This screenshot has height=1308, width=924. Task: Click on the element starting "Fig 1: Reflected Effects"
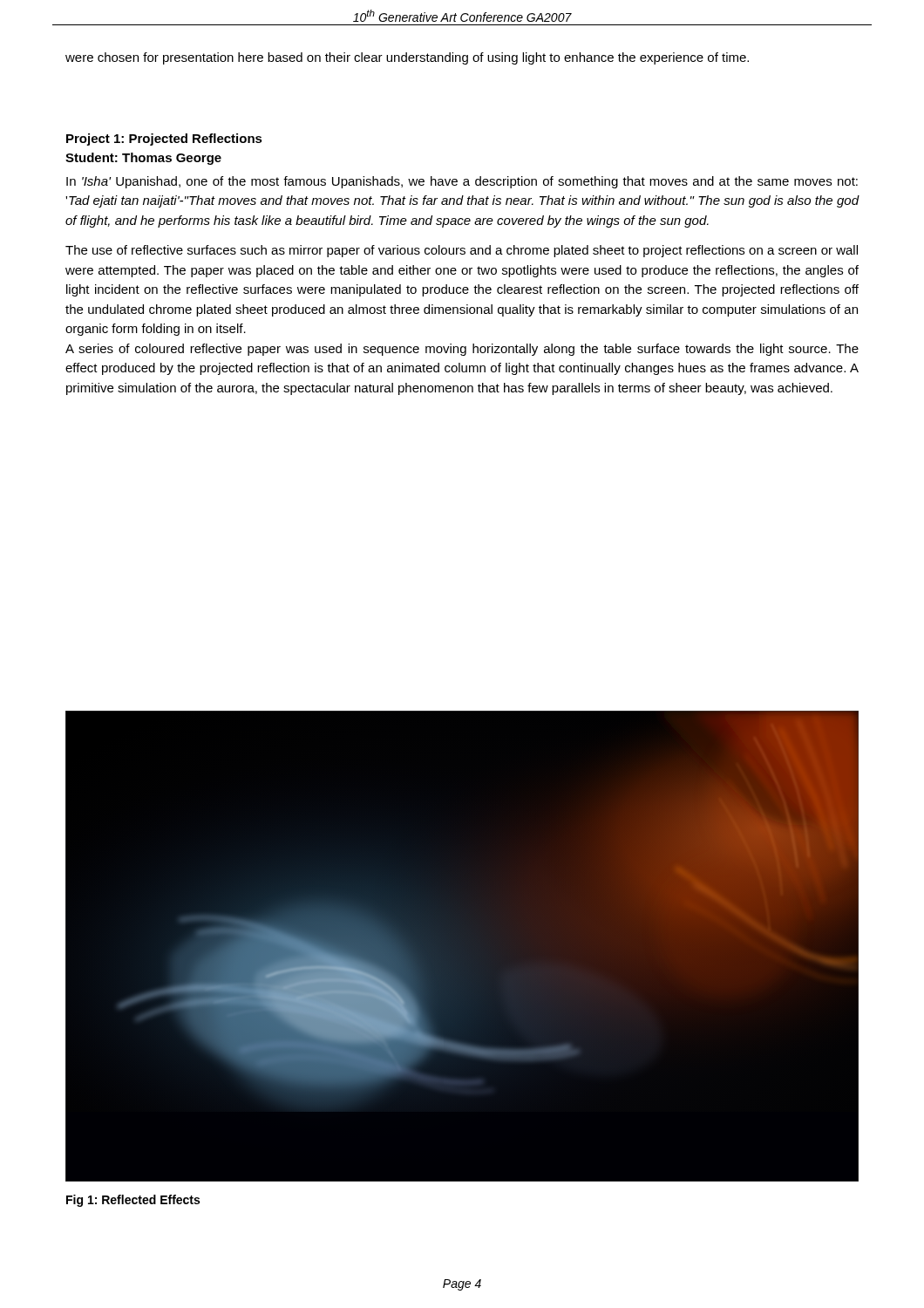click(133, 1200)
